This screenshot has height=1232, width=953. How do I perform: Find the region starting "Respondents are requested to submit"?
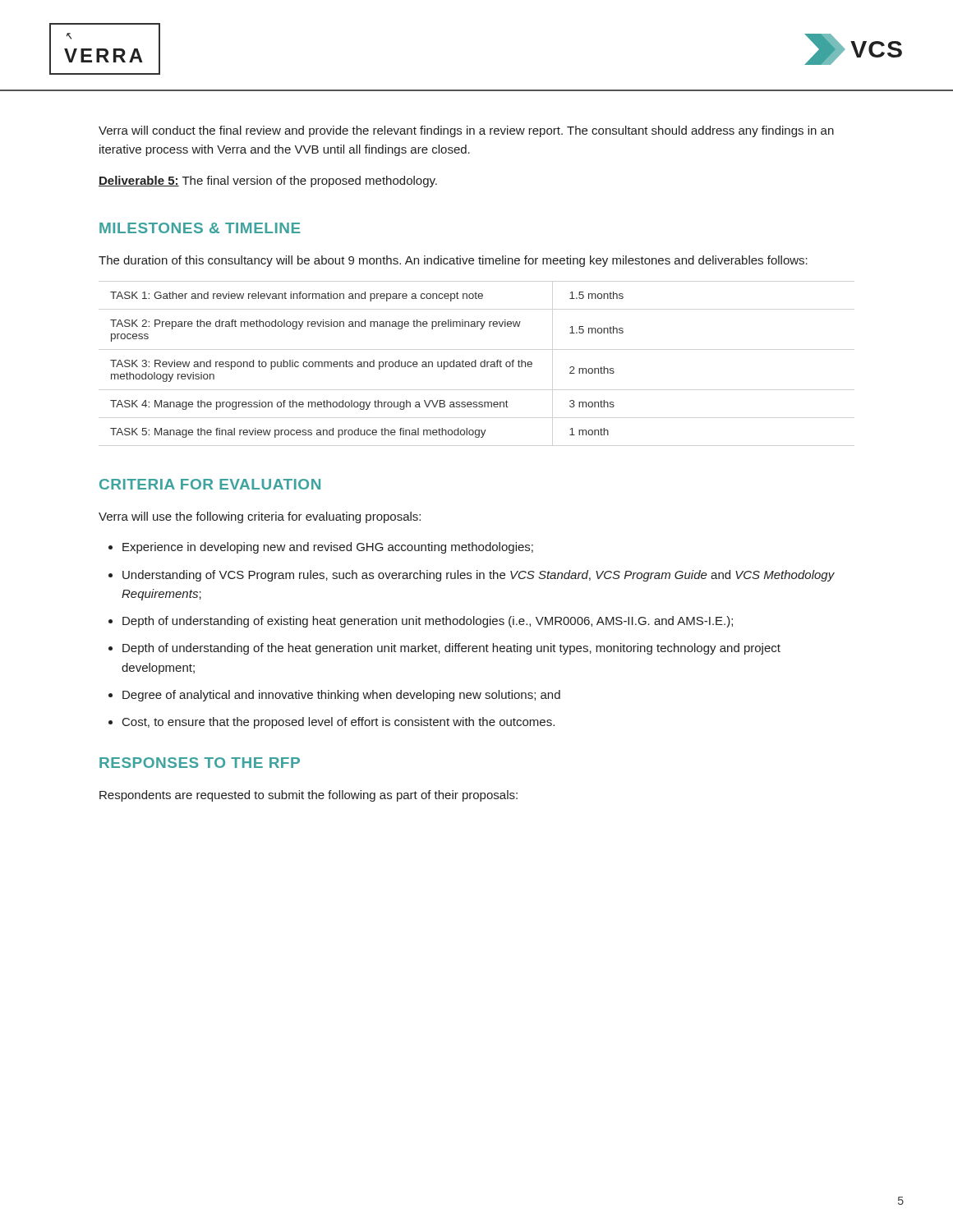(309, 795)
